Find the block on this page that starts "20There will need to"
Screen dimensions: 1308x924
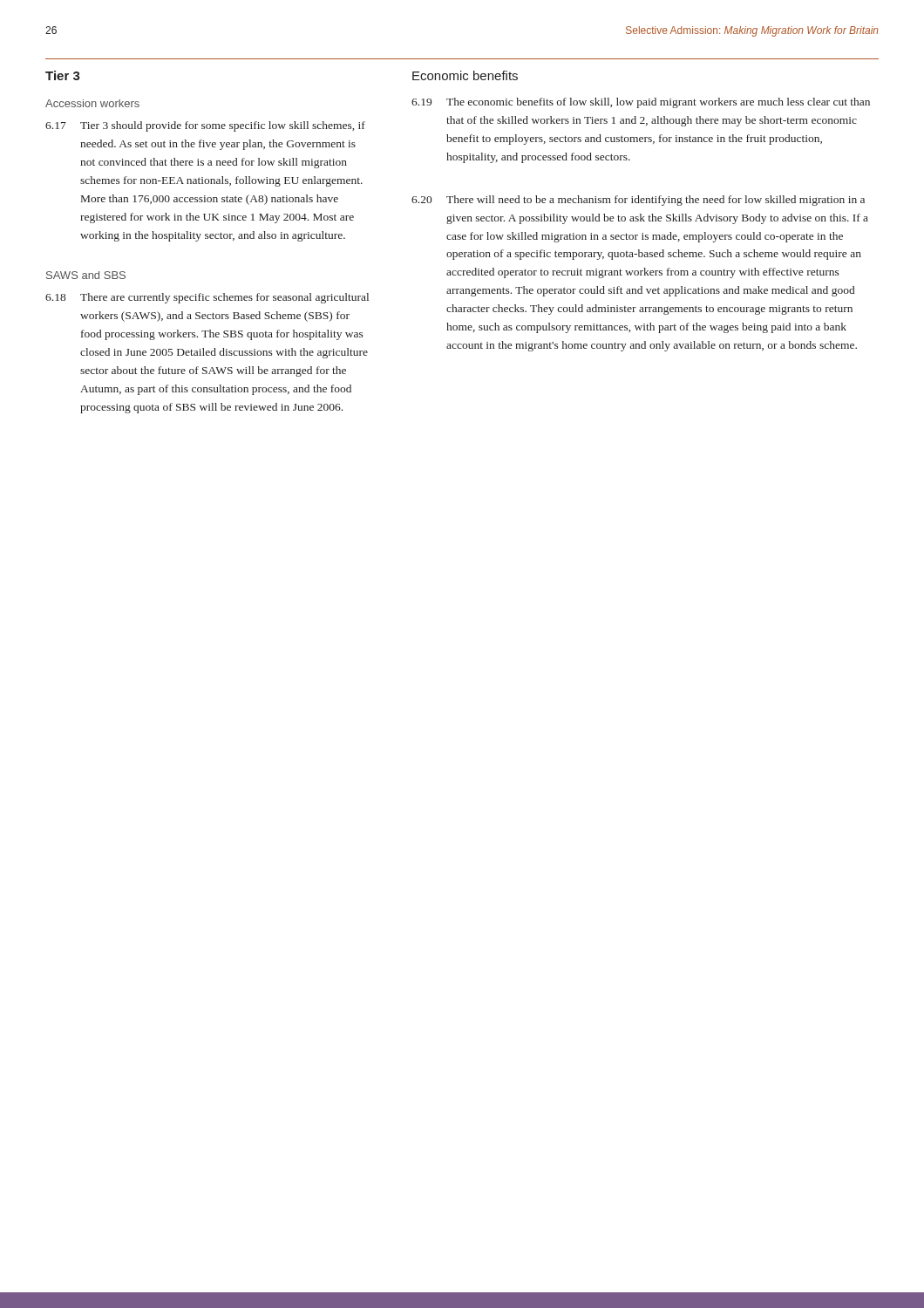(x=643, y=273)
